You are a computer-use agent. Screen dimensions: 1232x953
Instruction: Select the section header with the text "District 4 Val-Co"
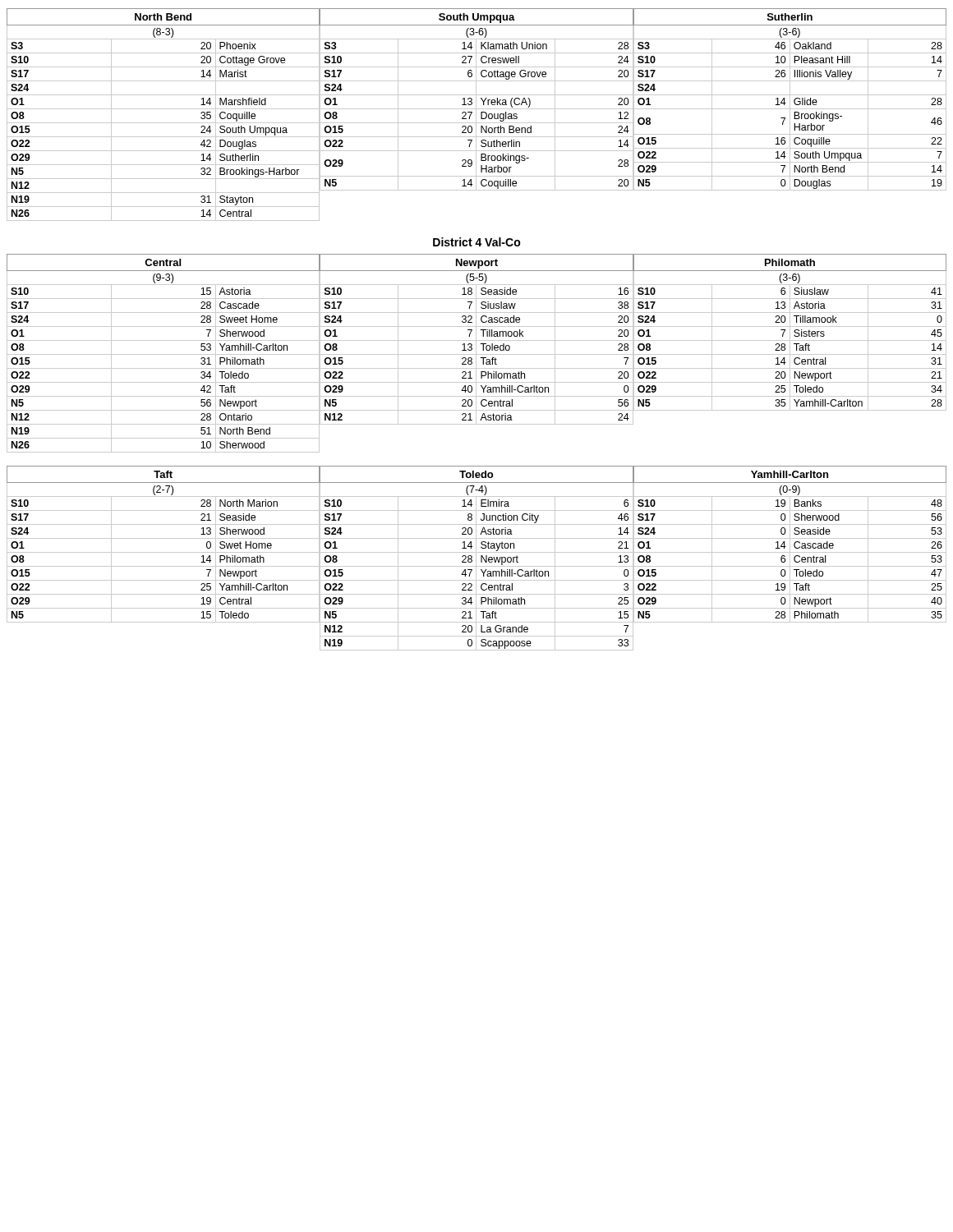pyautogui.click(x=476, y=242)
